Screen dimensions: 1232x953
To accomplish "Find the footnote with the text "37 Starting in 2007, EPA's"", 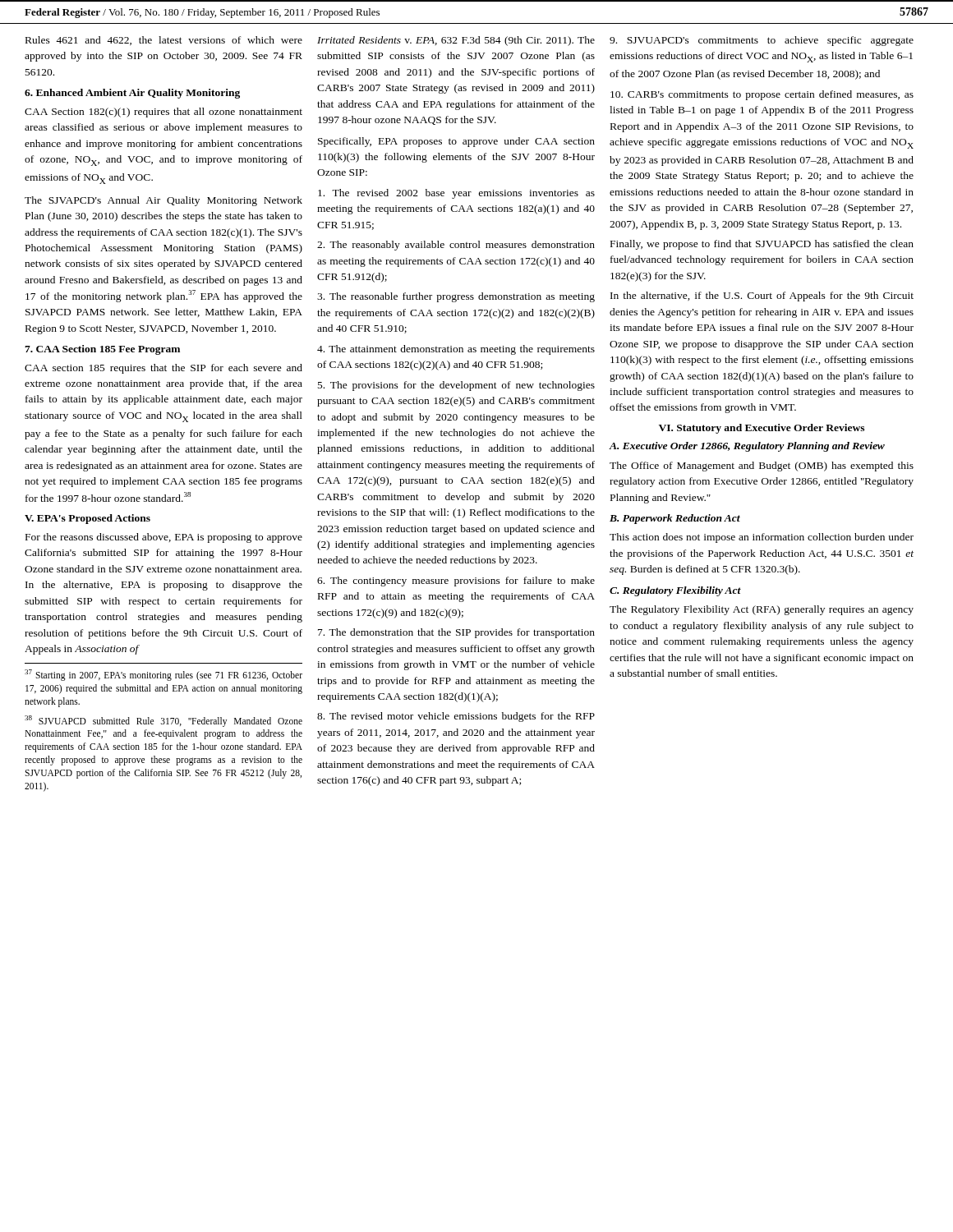I will click(163, 687).
